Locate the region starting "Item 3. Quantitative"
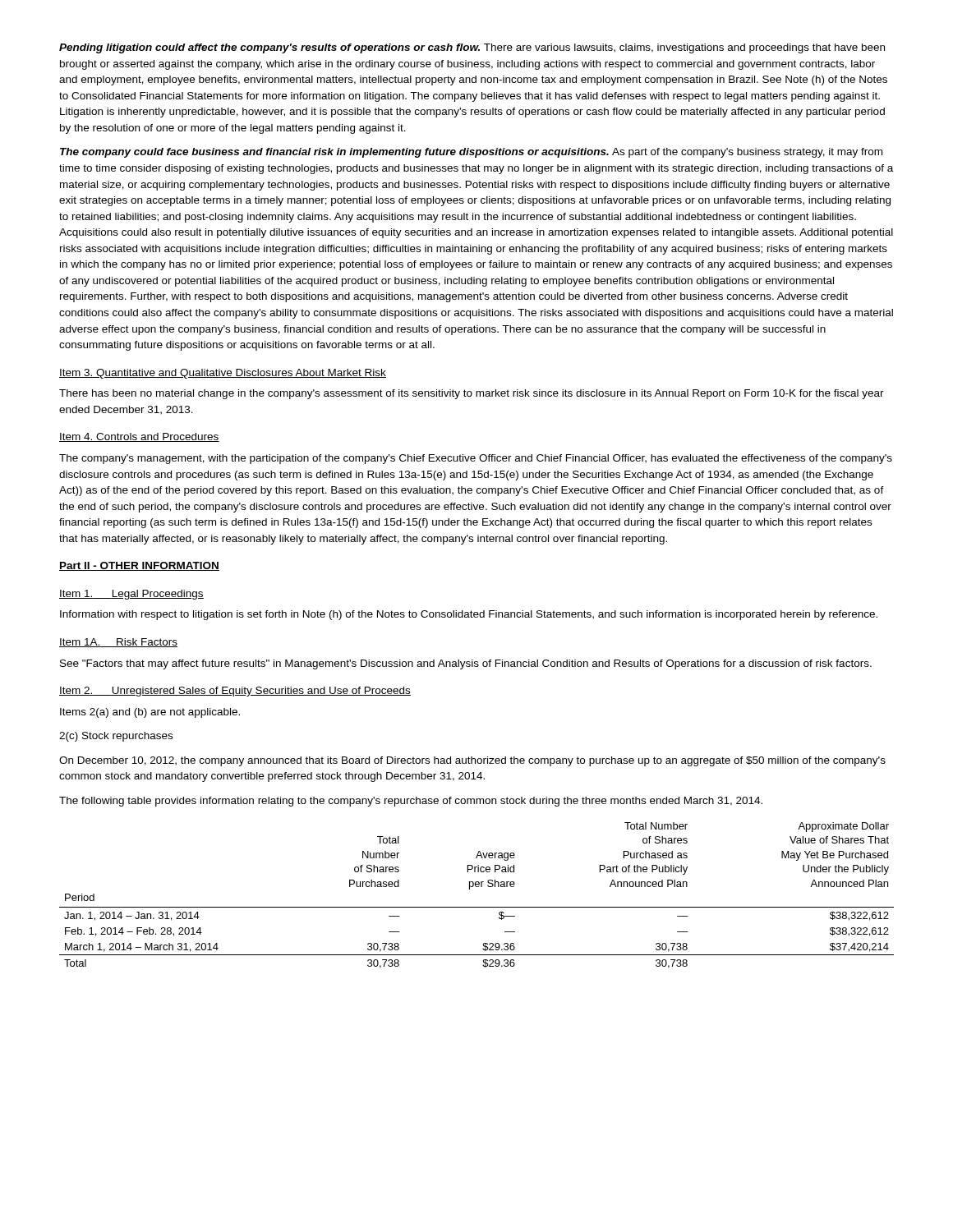 point(223,372)
